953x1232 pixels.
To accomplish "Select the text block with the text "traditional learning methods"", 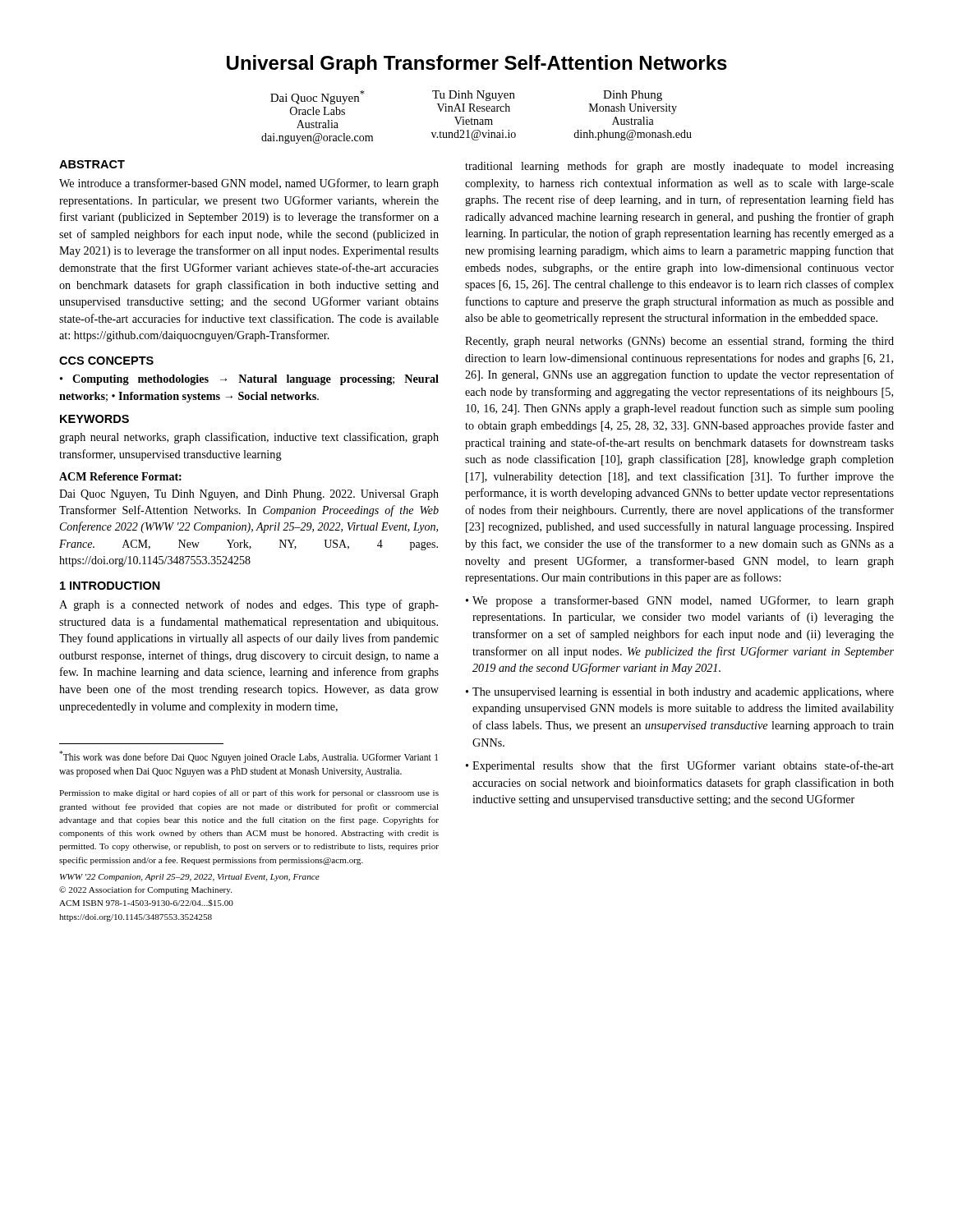I will [x=679, y=372].
